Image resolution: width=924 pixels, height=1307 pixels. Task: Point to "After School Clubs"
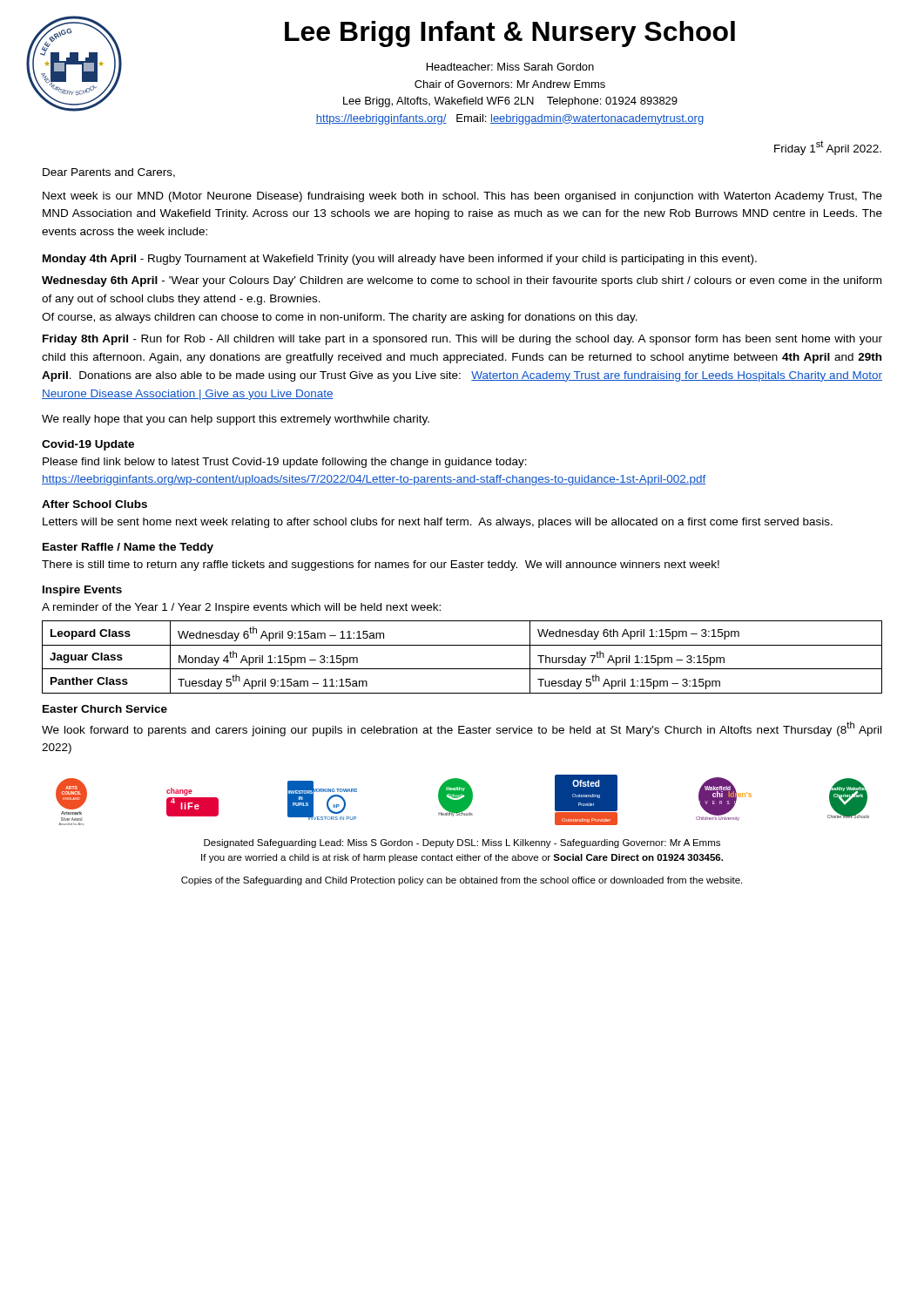[95, 504]
